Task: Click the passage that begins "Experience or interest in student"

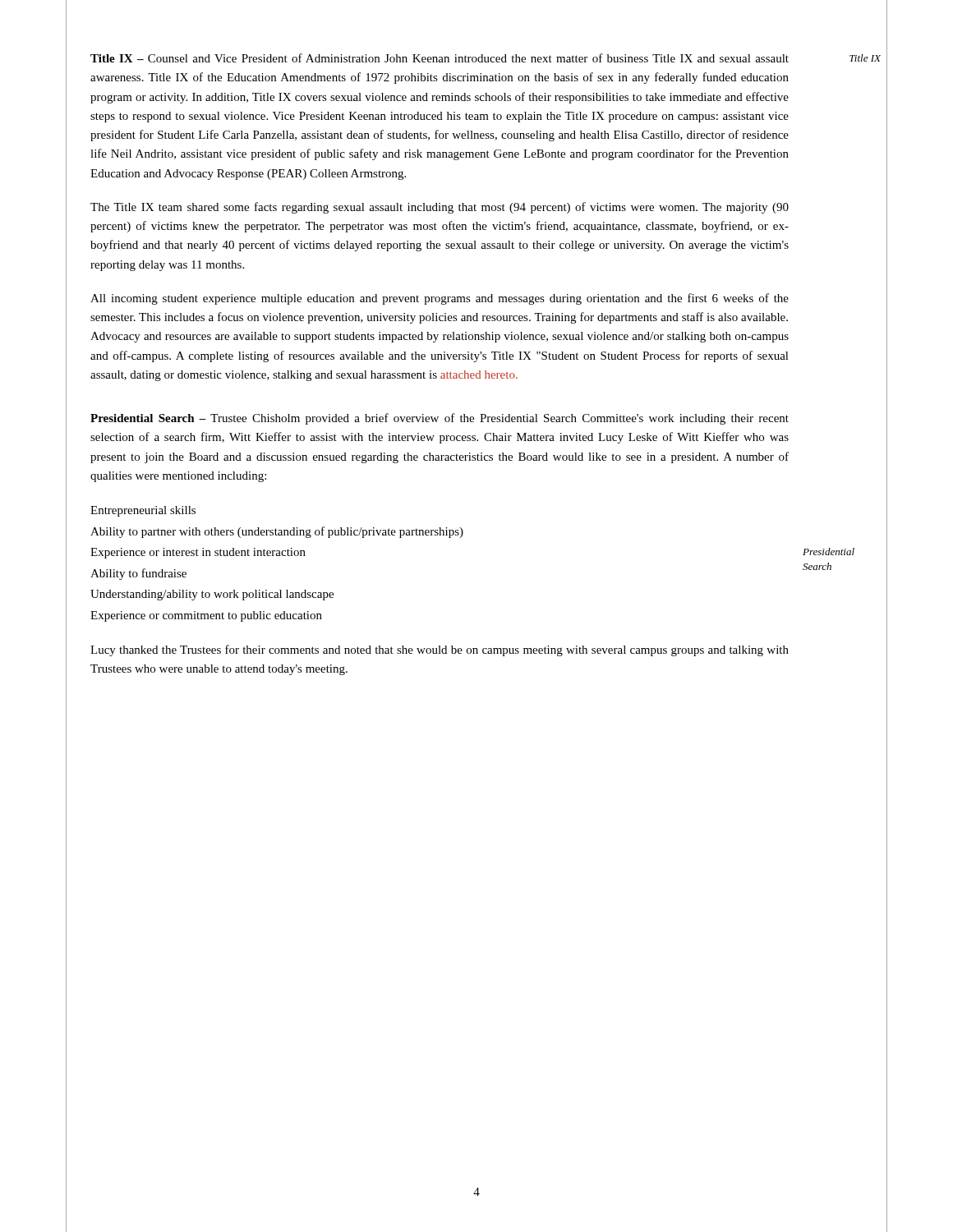Action: 198,552
